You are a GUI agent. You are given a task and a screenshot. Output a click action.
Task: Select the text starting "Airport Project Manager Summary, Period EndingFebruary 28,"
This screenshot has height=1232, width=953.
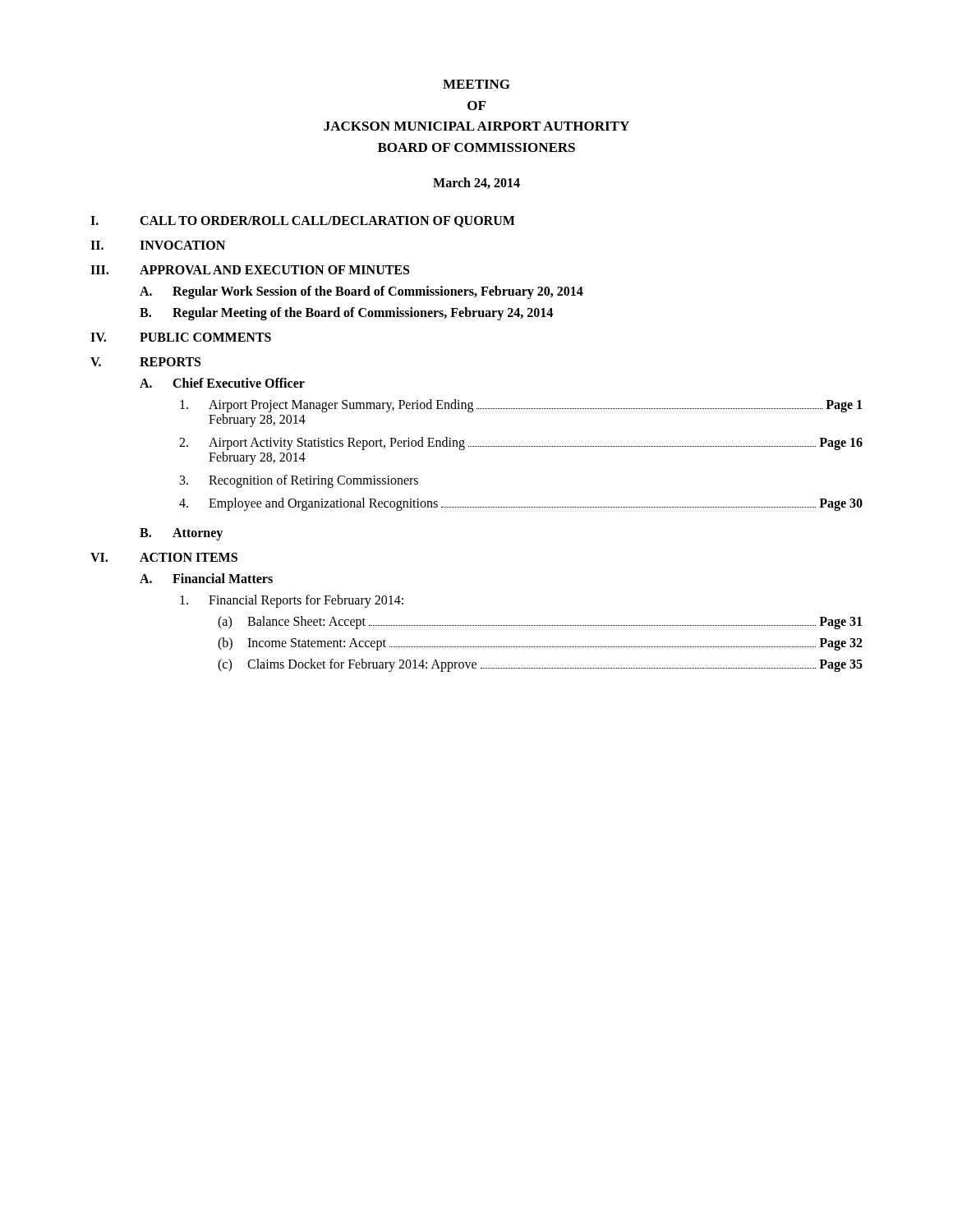click(x=521, y=412)
